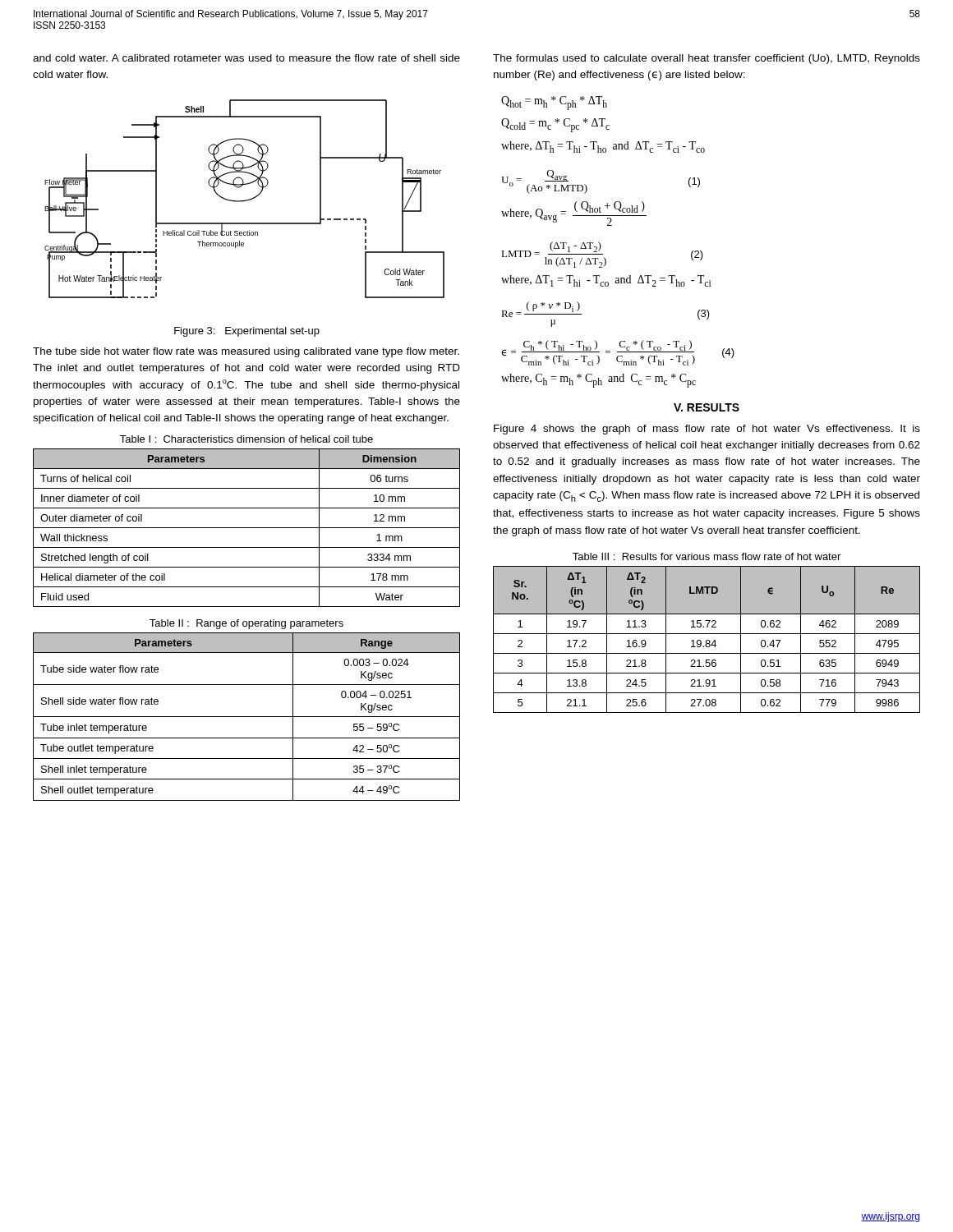Find the passage starting "Qhot = mh"
The image size is (953, 1232).
(603, 125)
